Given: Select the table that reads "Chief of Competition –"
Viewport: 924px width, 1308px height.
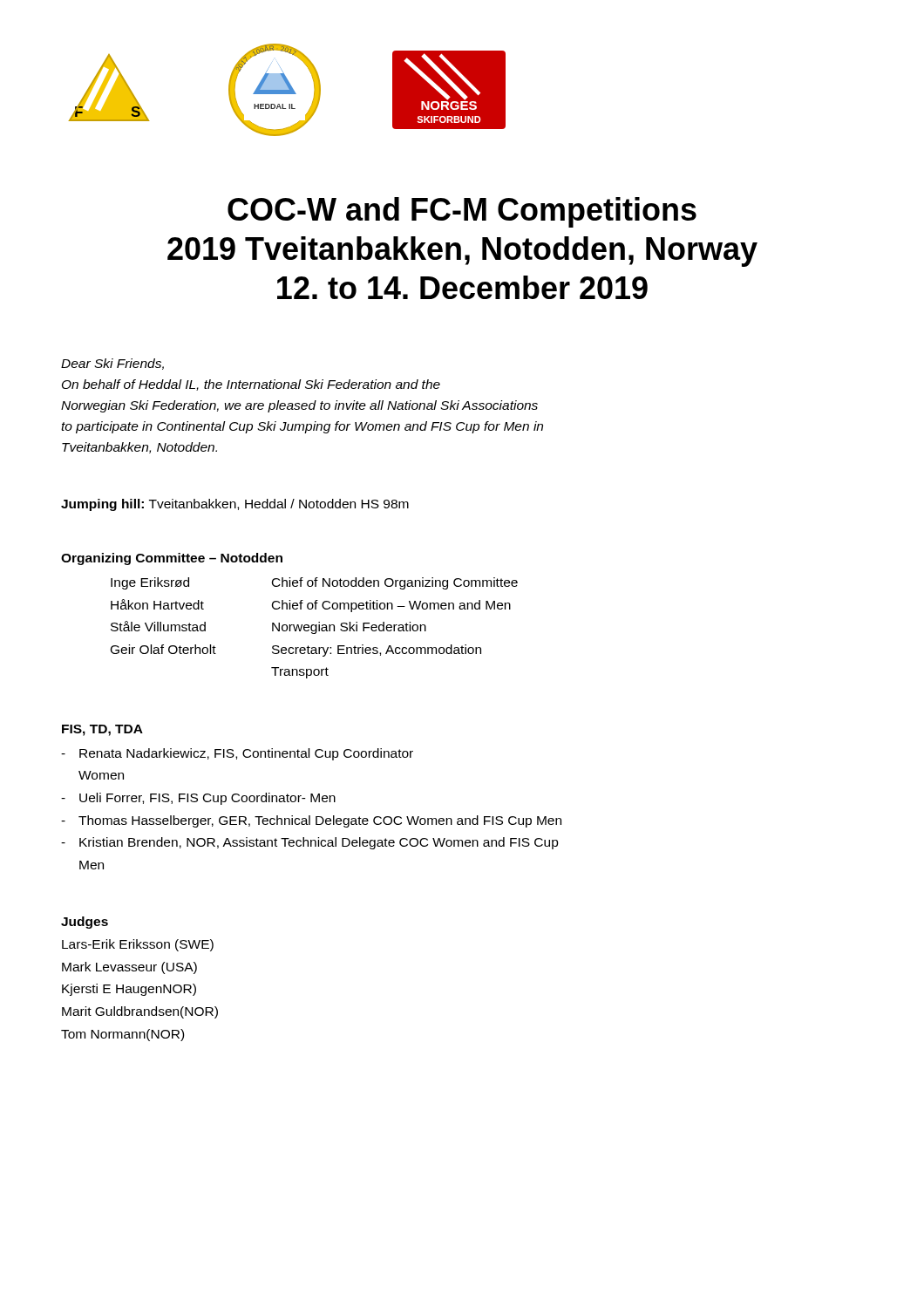Looking at the screenshot, I should click(x=462, y=627).
